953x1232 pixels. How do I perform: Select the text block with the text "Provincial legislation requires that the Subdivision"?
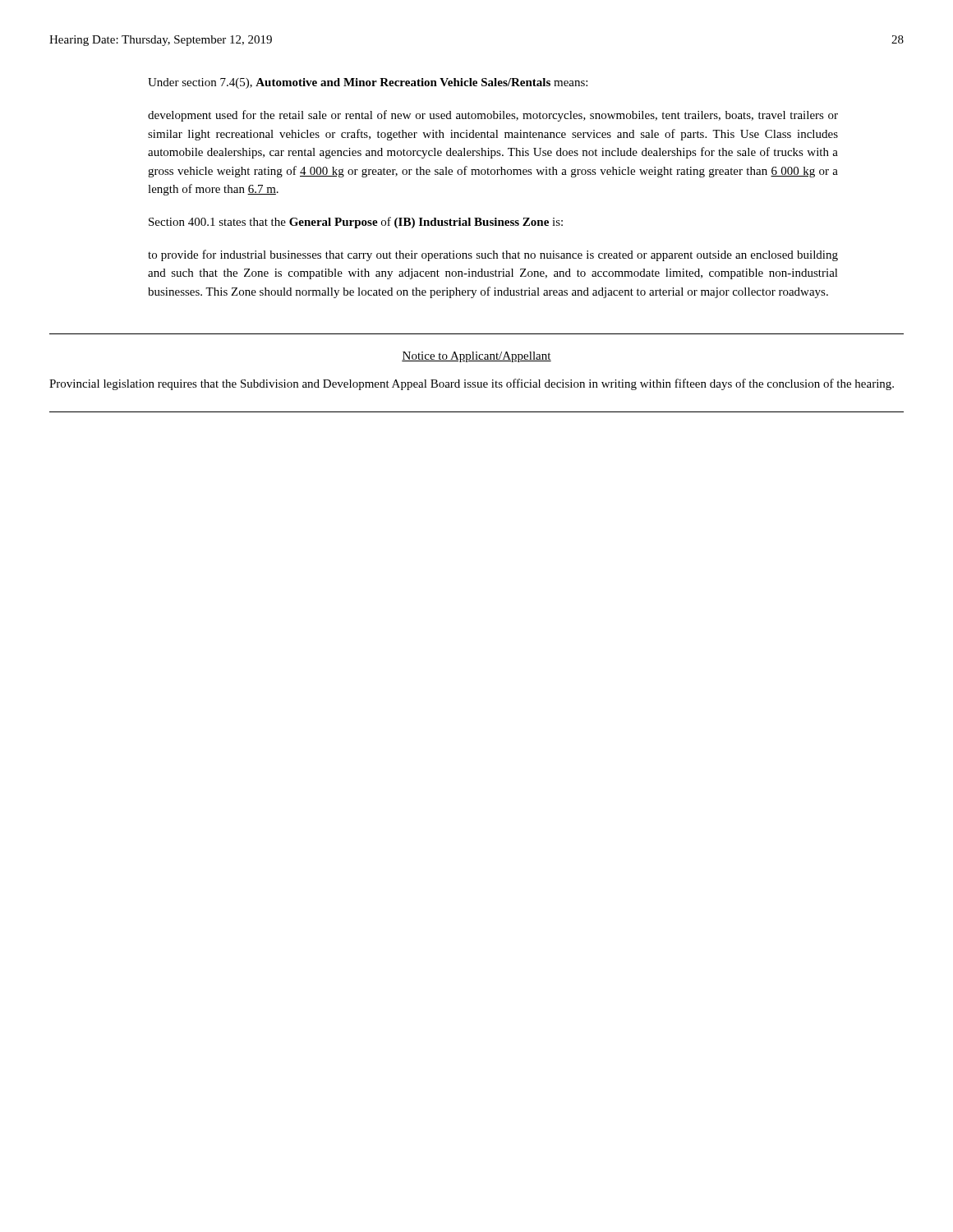(x=472, y=384)
